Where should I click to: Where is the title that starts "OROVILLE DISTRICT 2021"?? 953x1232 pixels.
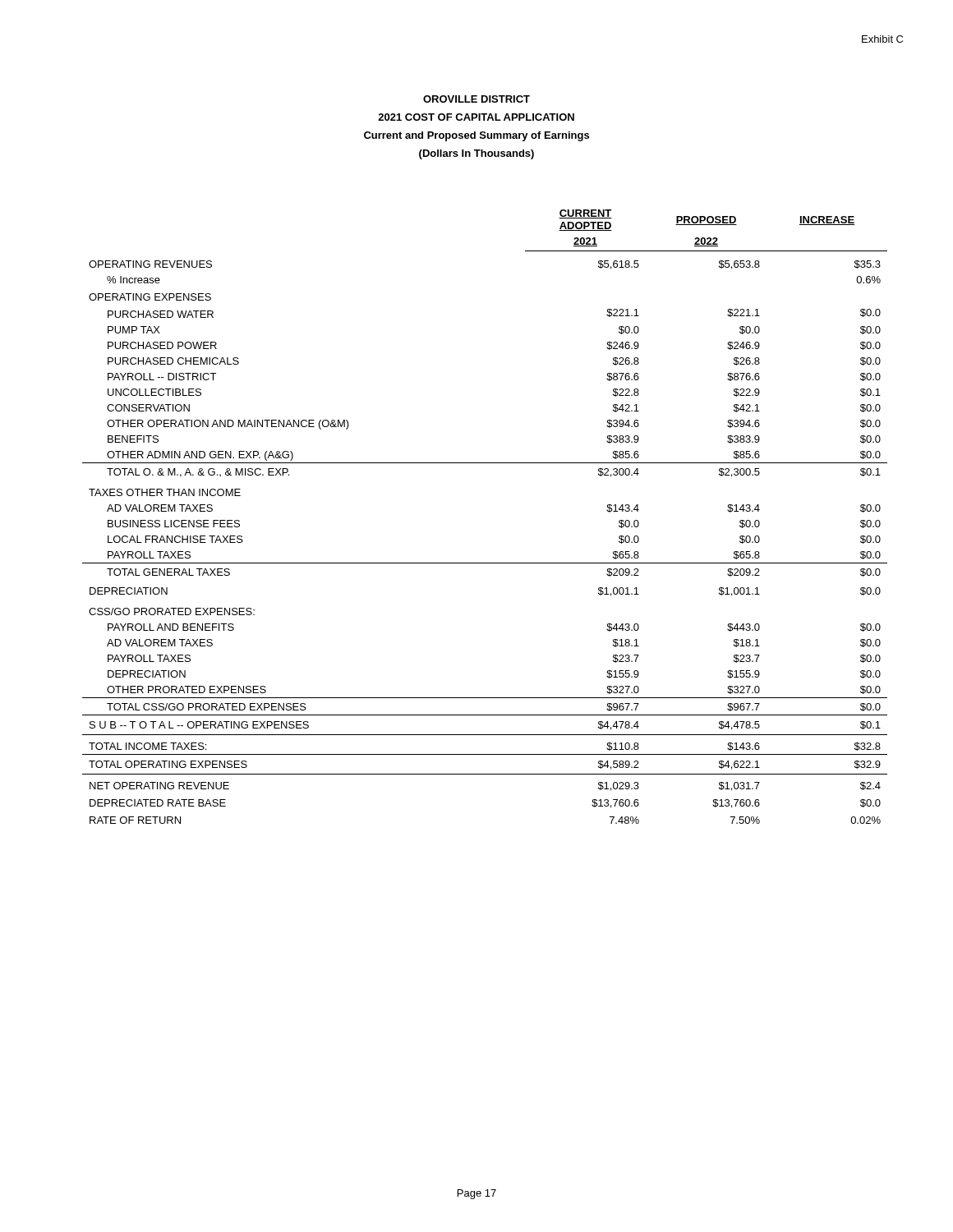point(476,127)
